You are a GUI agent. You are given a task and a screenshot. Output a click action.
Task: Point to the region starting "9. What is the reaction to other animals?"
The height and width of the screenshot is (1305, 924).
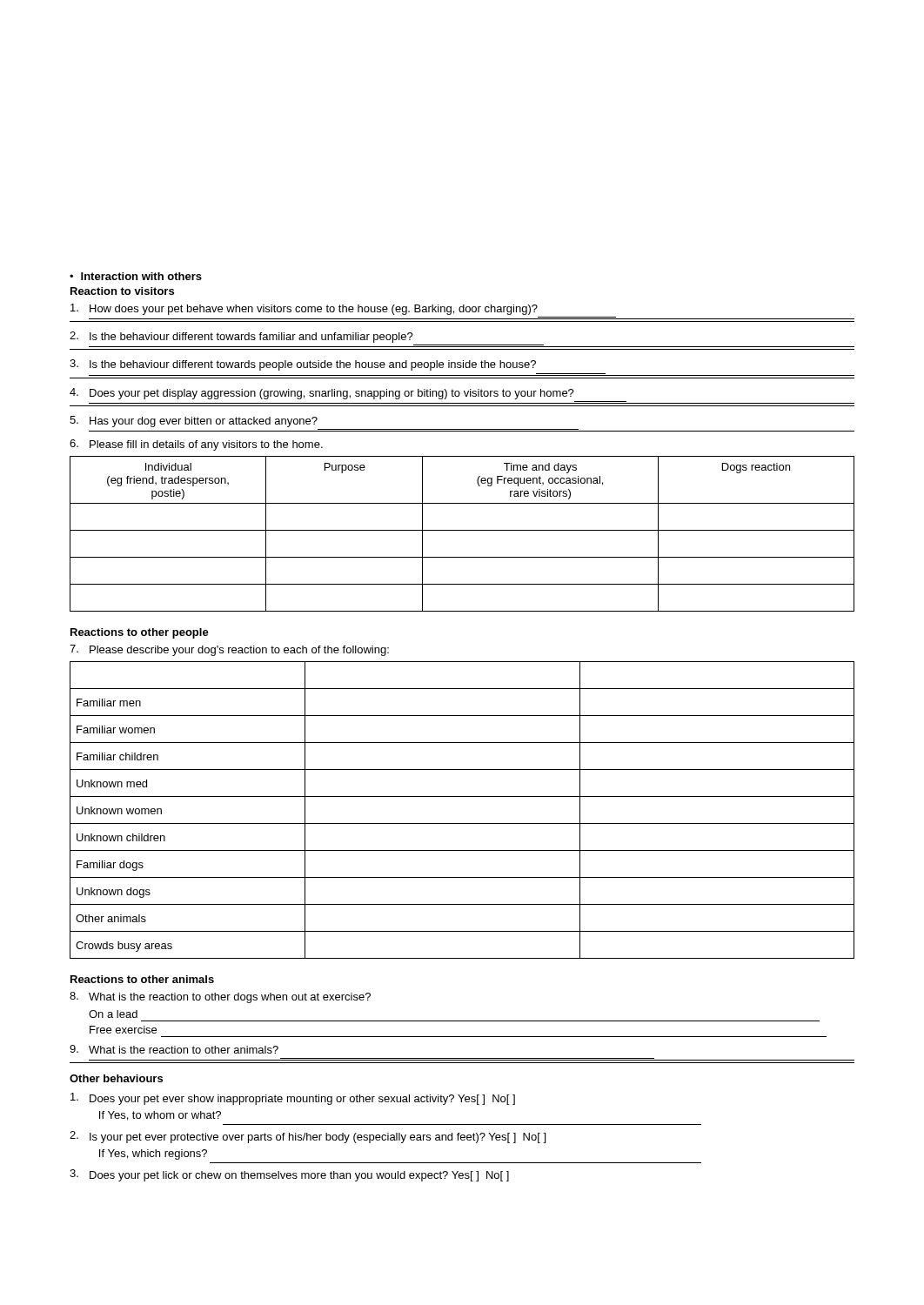[x=462, y=1051]
